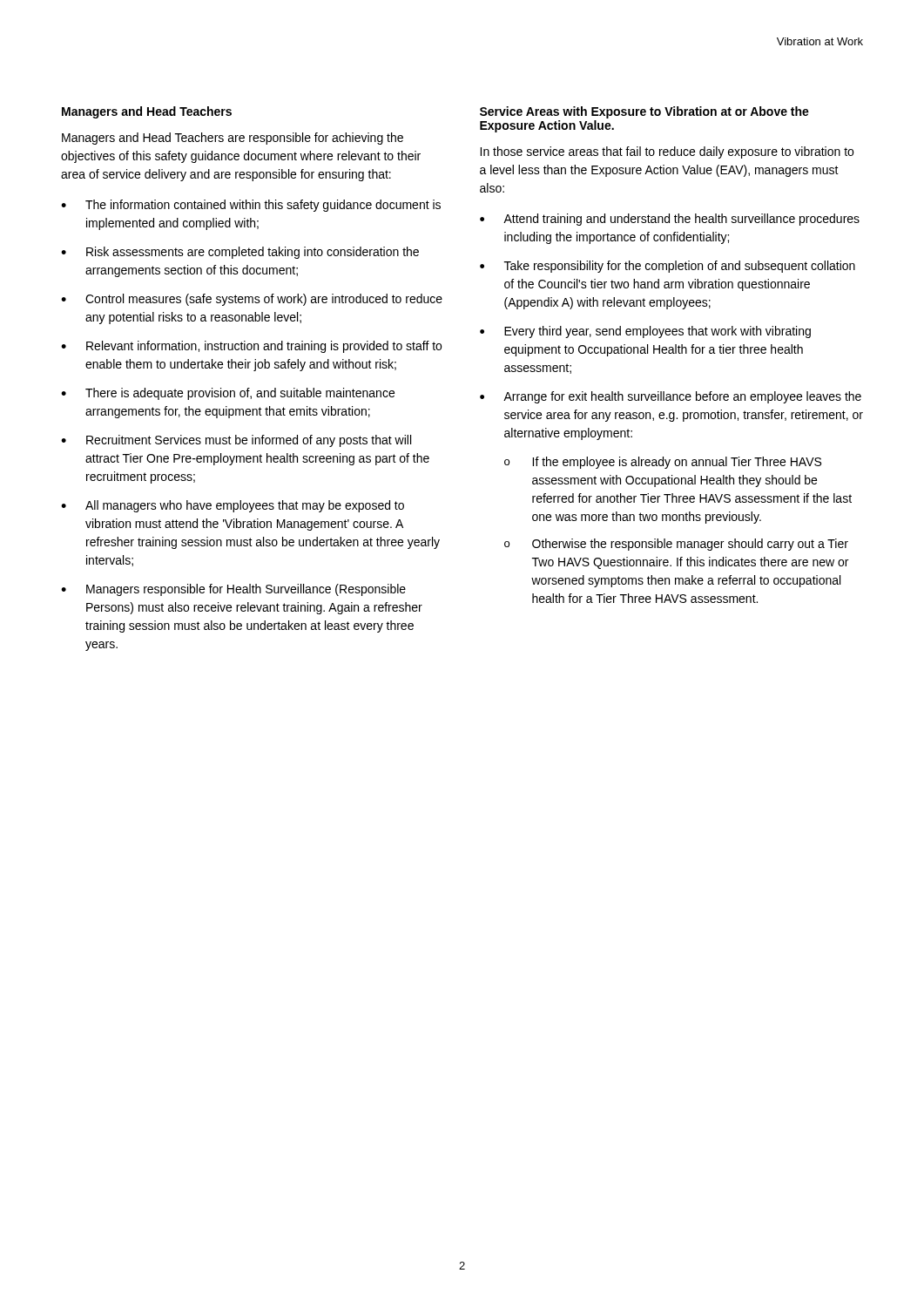This screenshot has height=1307, width=924.
Task: Locate the text block with the text "In those service areas that fail"
Action: coord(667,170)
